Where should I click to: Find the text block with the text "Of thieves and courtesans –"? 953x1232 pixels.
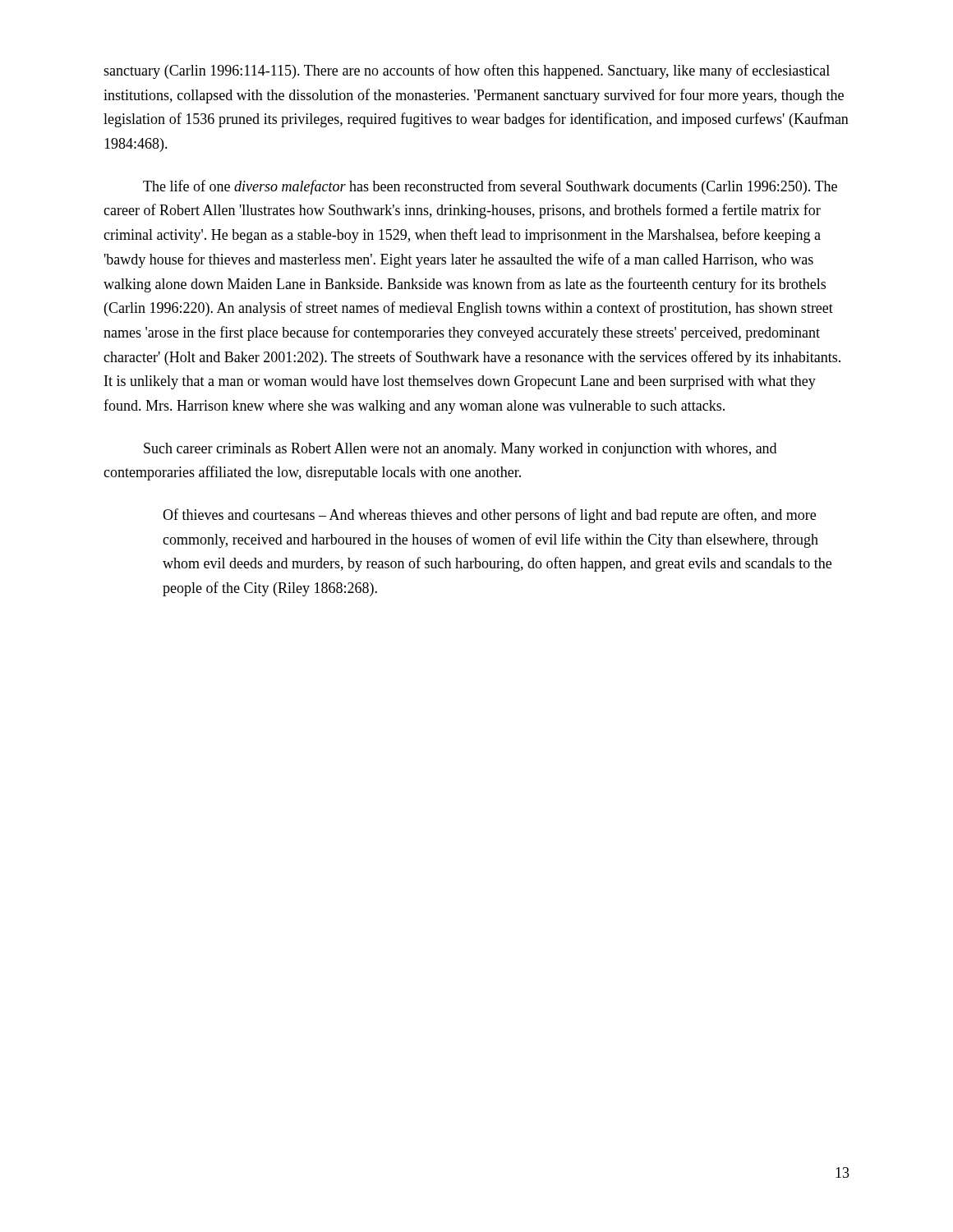click(497, 552)
